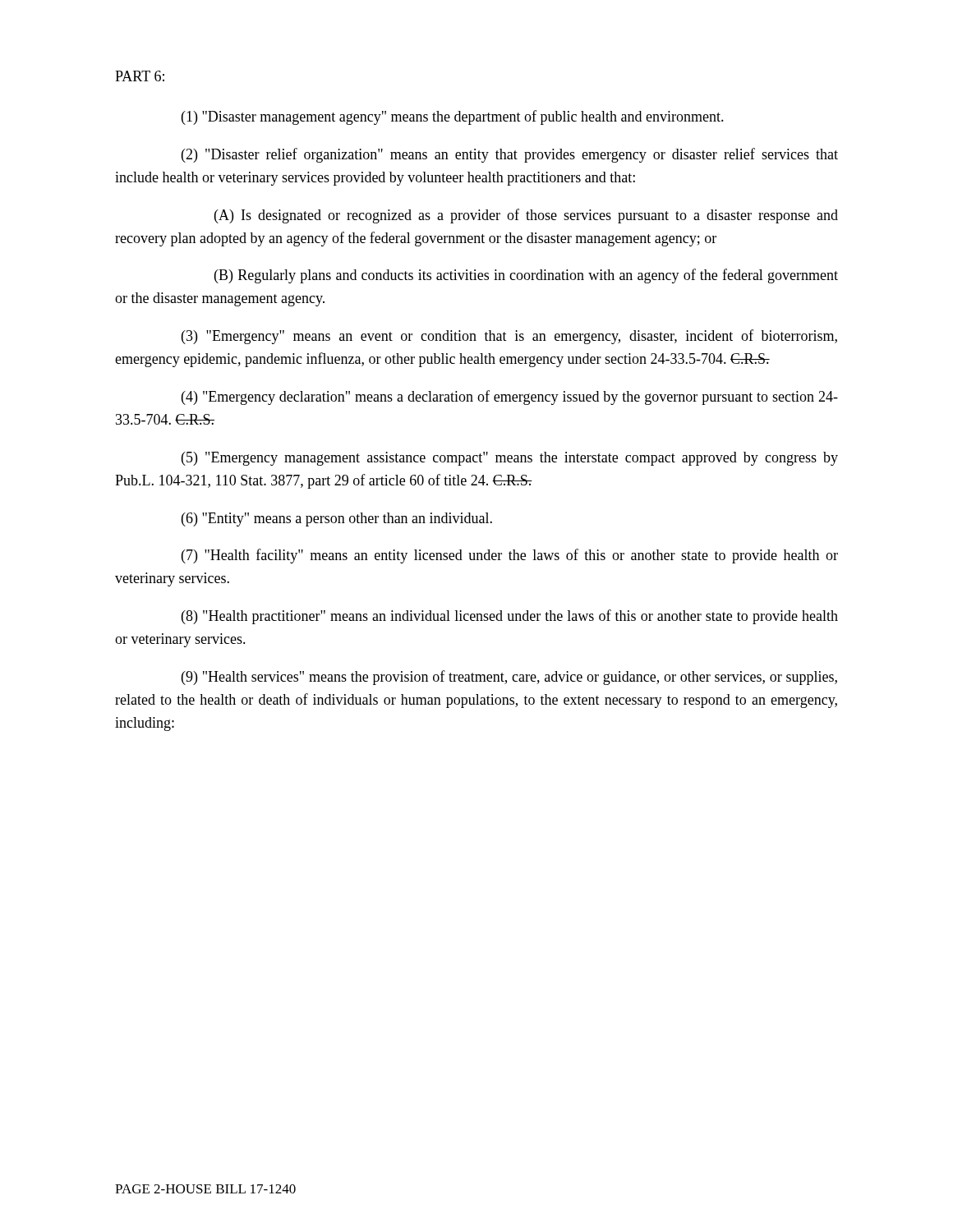953x1232 pixels.
Task: Find the block on this page that starts "(8) "Health practitioner""
Action: pyautogui.click(x=476, y=628)
